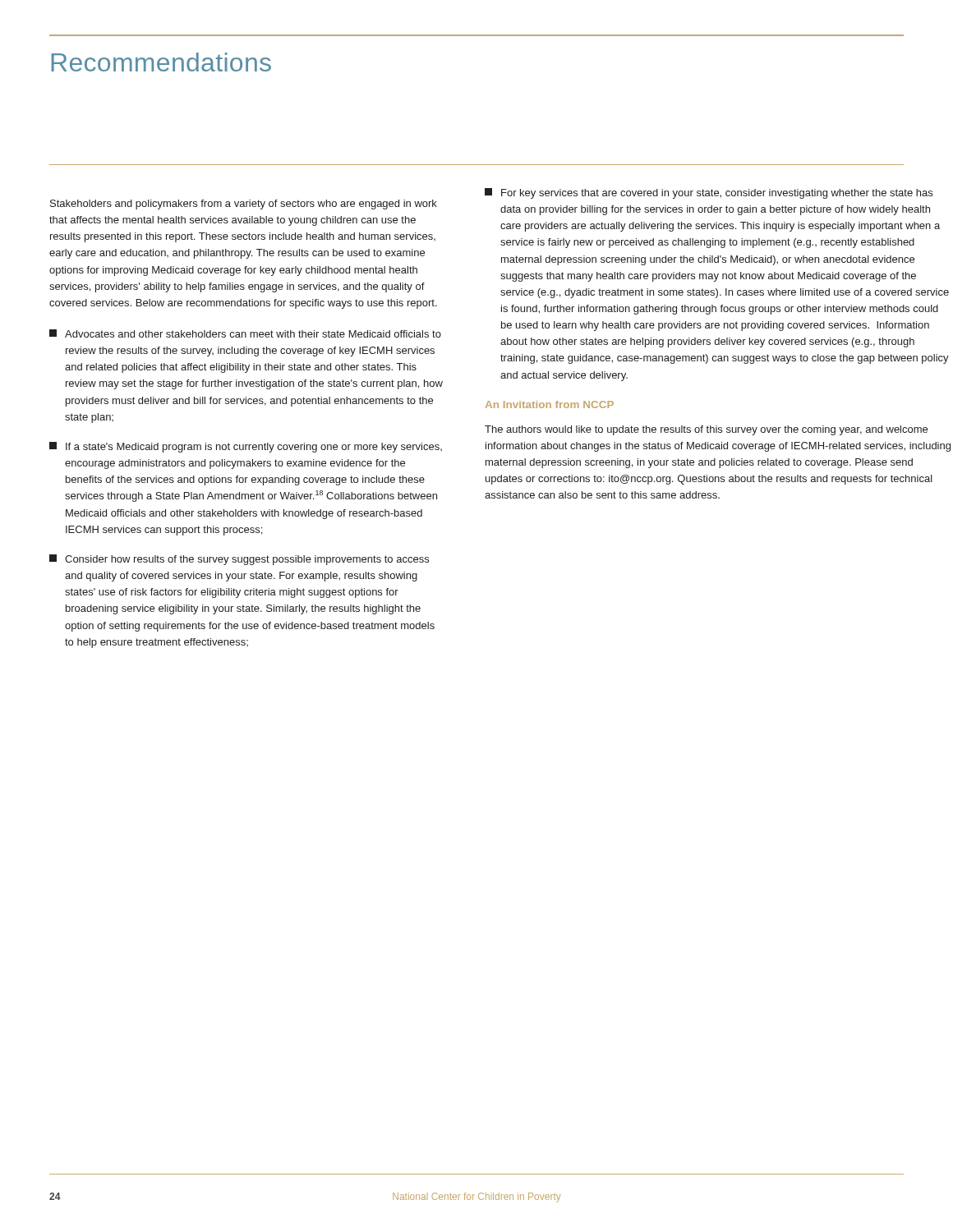This screenshot has height=1232, width=953.
Task: Navigate to the text starting "If a state's Medicaid program is not currently"
Action: pos(246,488)
